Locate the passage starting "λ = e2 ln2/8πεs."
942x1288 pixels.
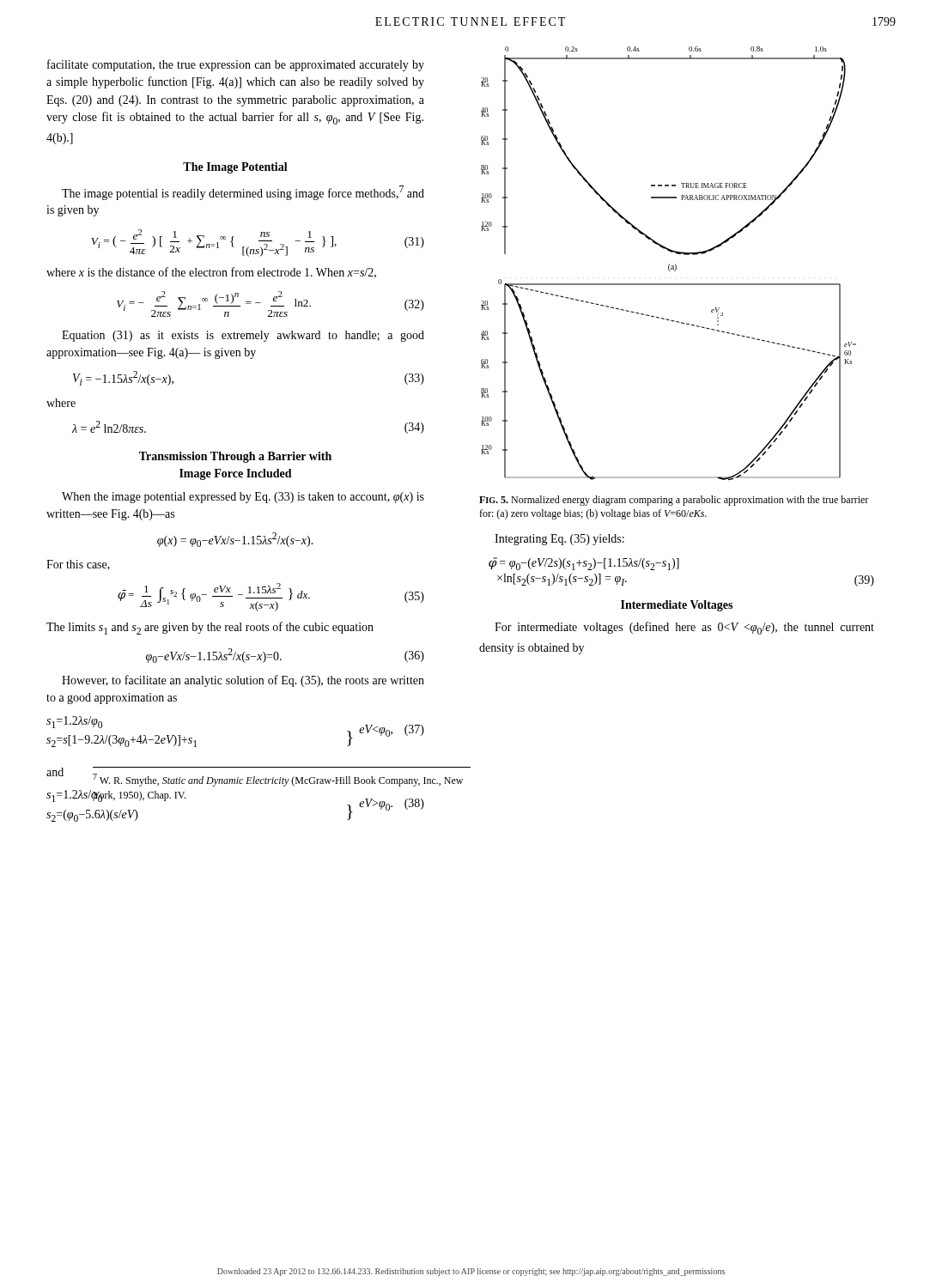[109, 427]
